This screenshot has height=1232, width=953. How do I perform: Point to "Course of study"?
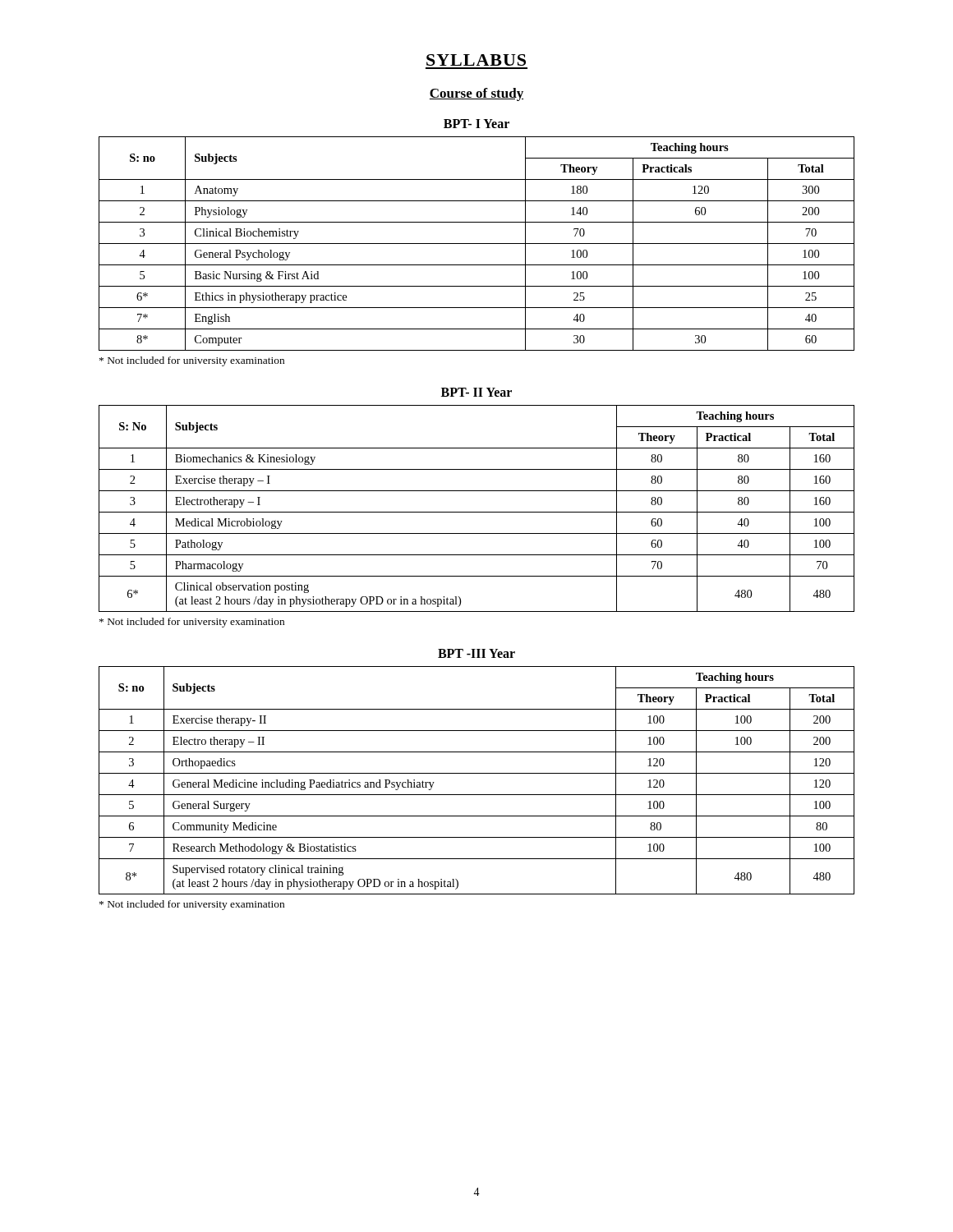476,93
